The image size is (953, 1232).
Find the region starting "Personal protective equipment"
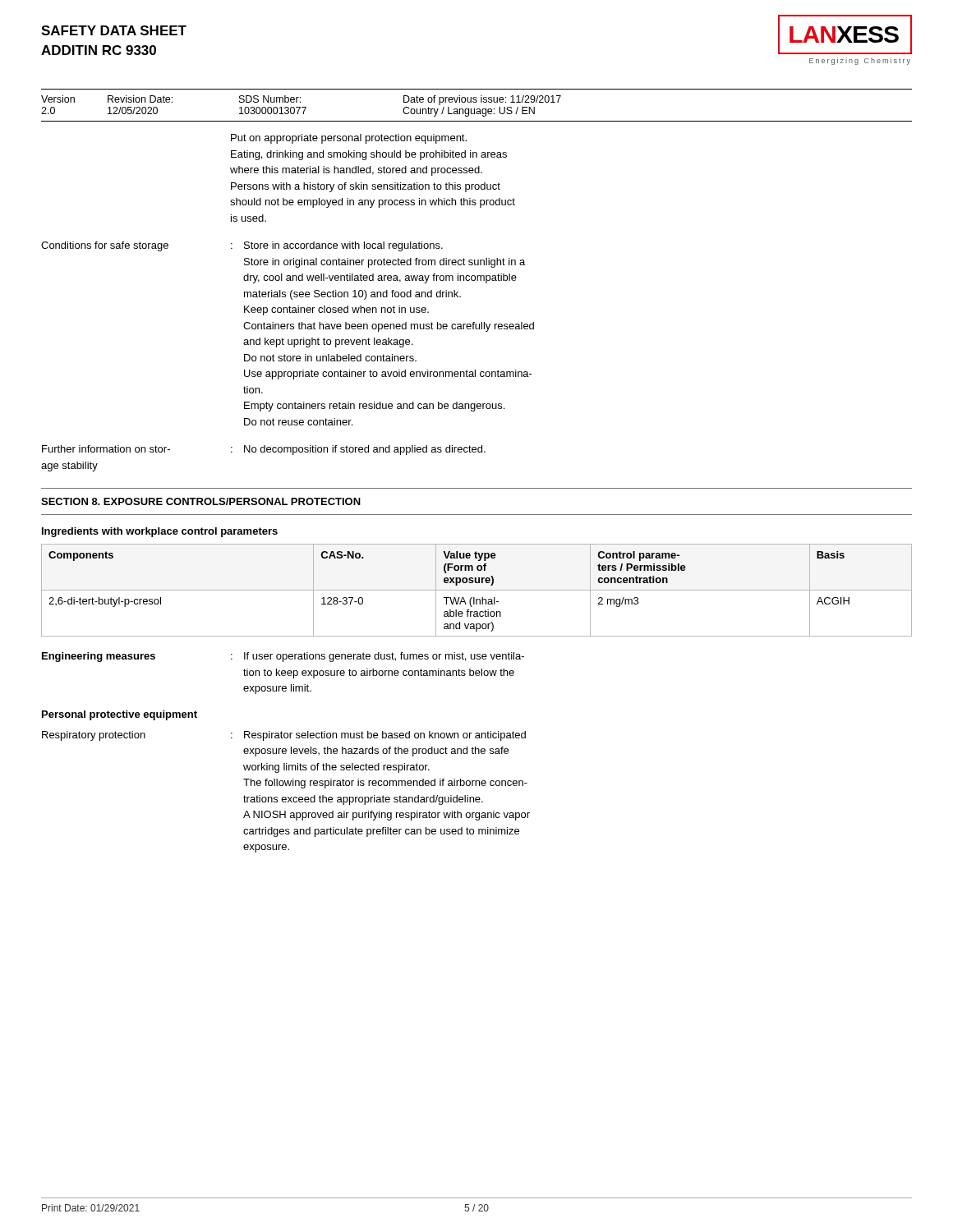[x=119, y=714]
